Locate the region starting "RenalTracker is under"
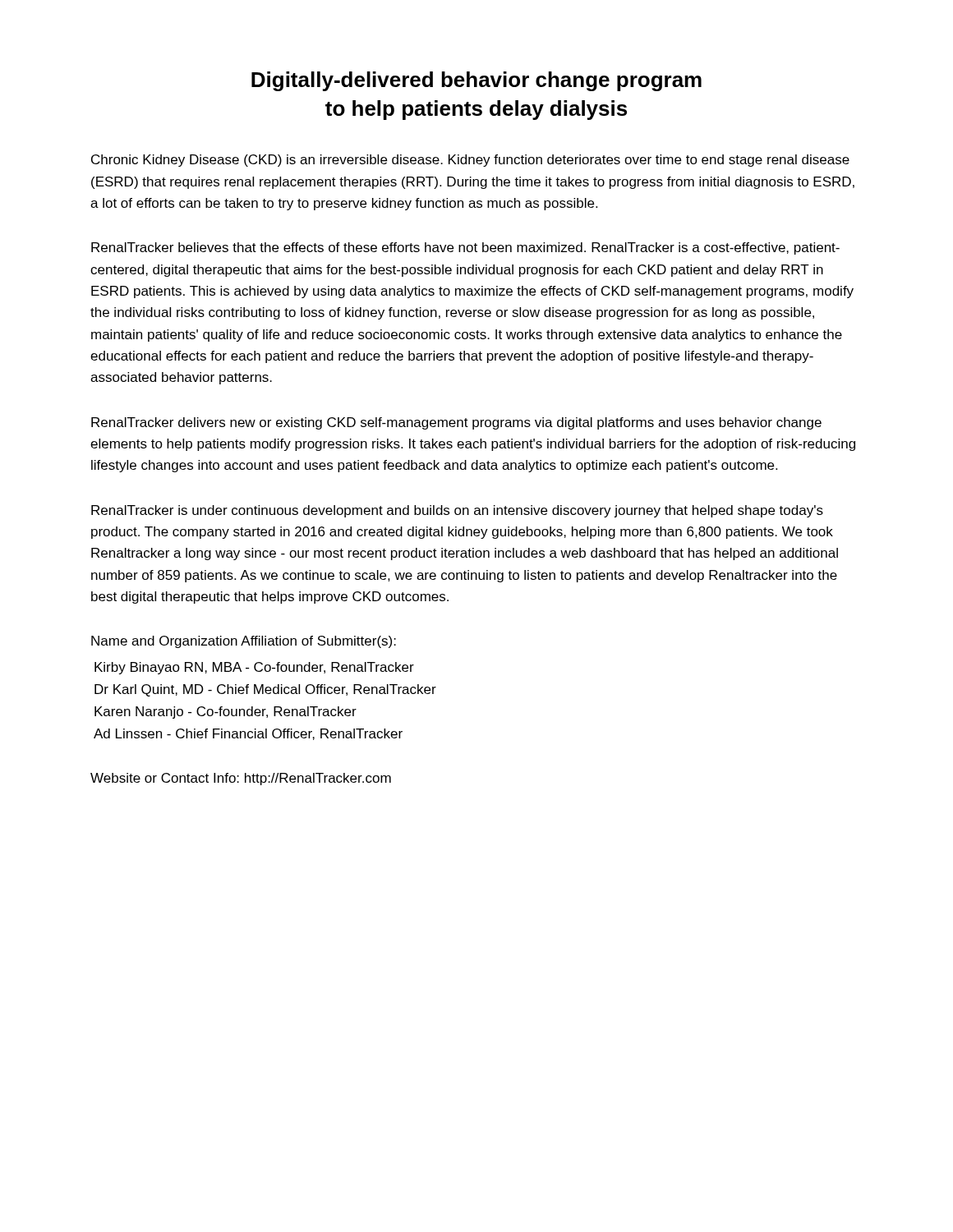 click(x=465, y=553)
